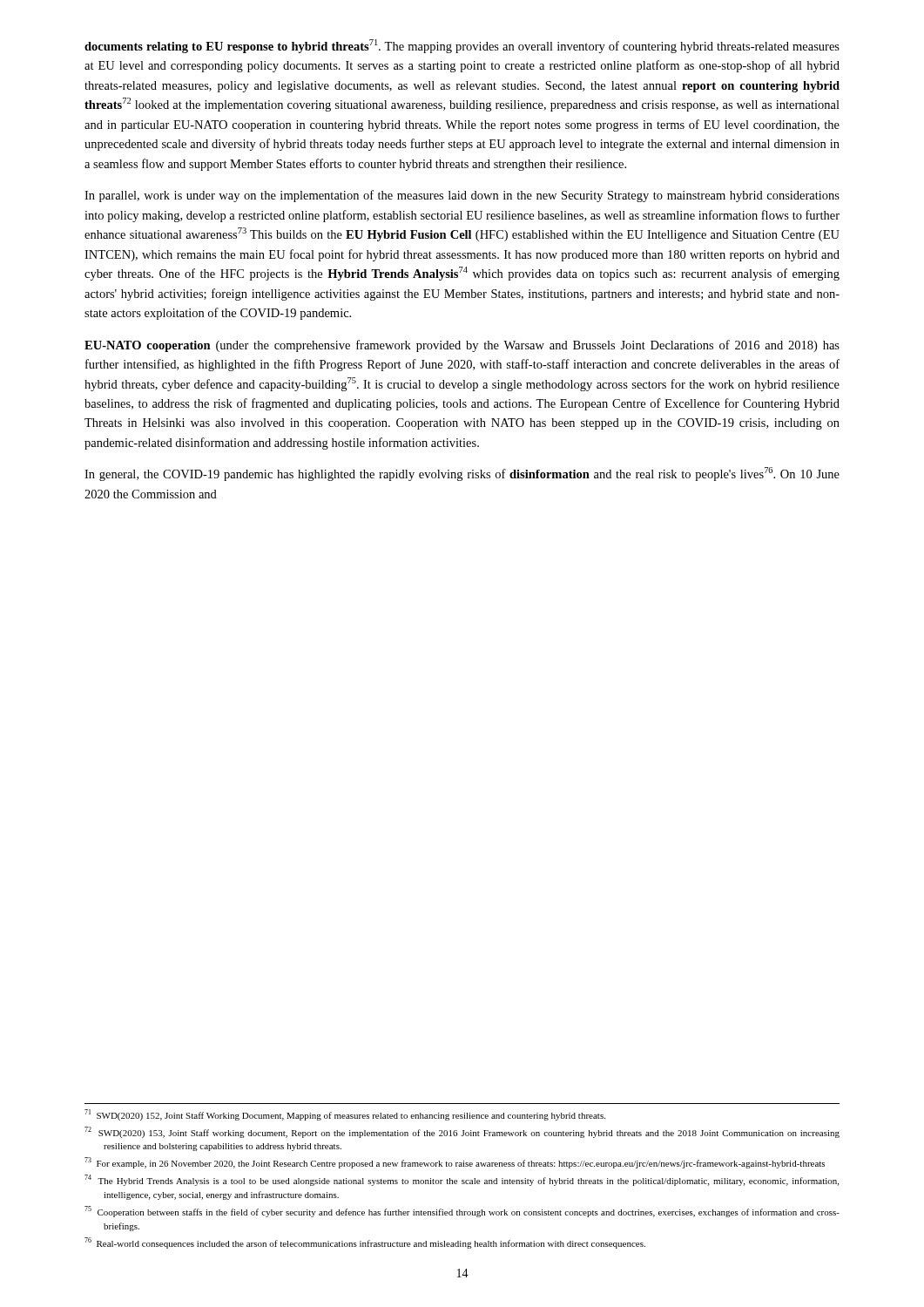Click the passage that begins "72 SWD(2020) 153, Joint"
924x1307 pixels.
[462, 1139]
